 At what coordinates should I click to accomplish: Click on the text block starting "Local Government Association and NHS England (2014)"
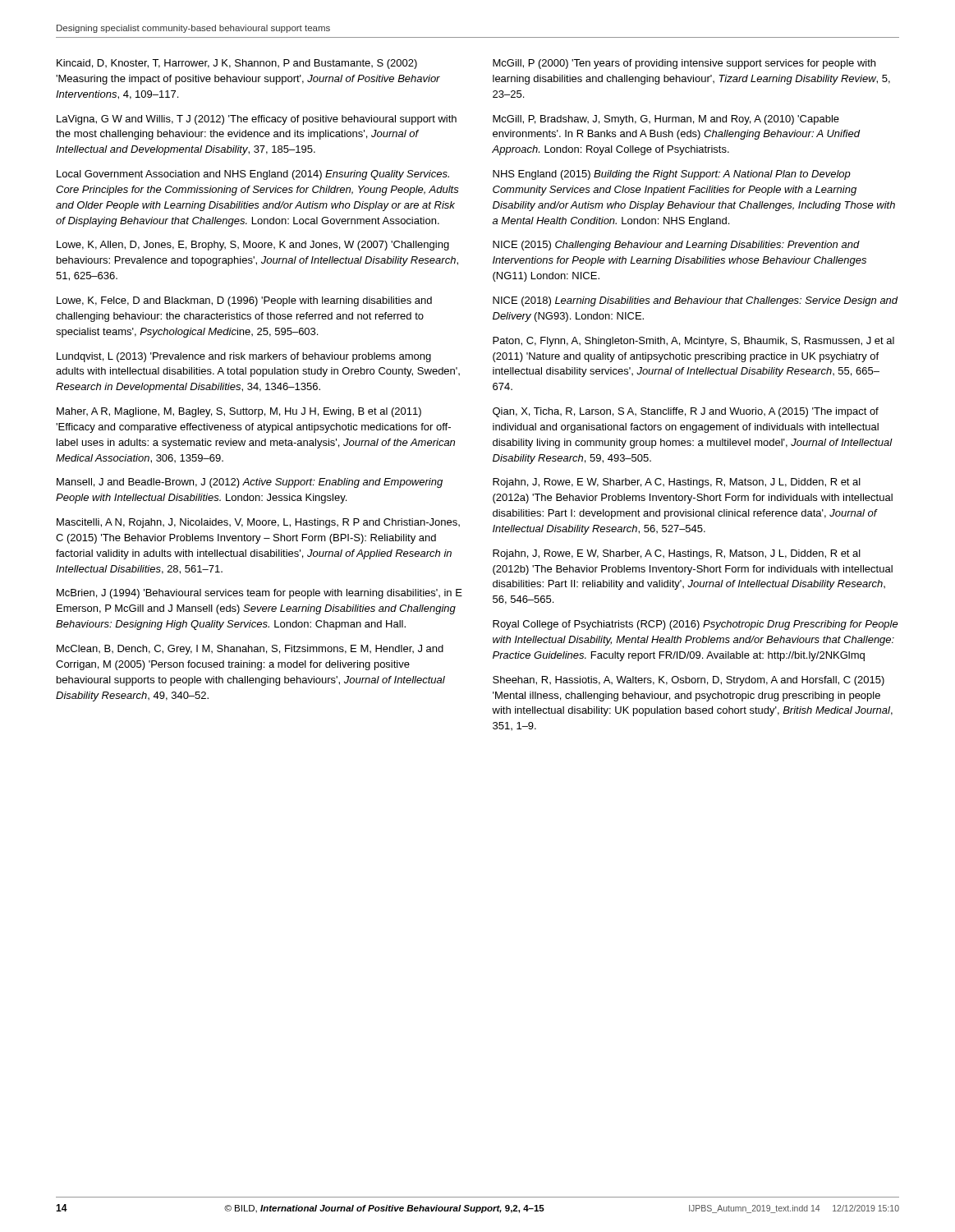click(257, 197)
